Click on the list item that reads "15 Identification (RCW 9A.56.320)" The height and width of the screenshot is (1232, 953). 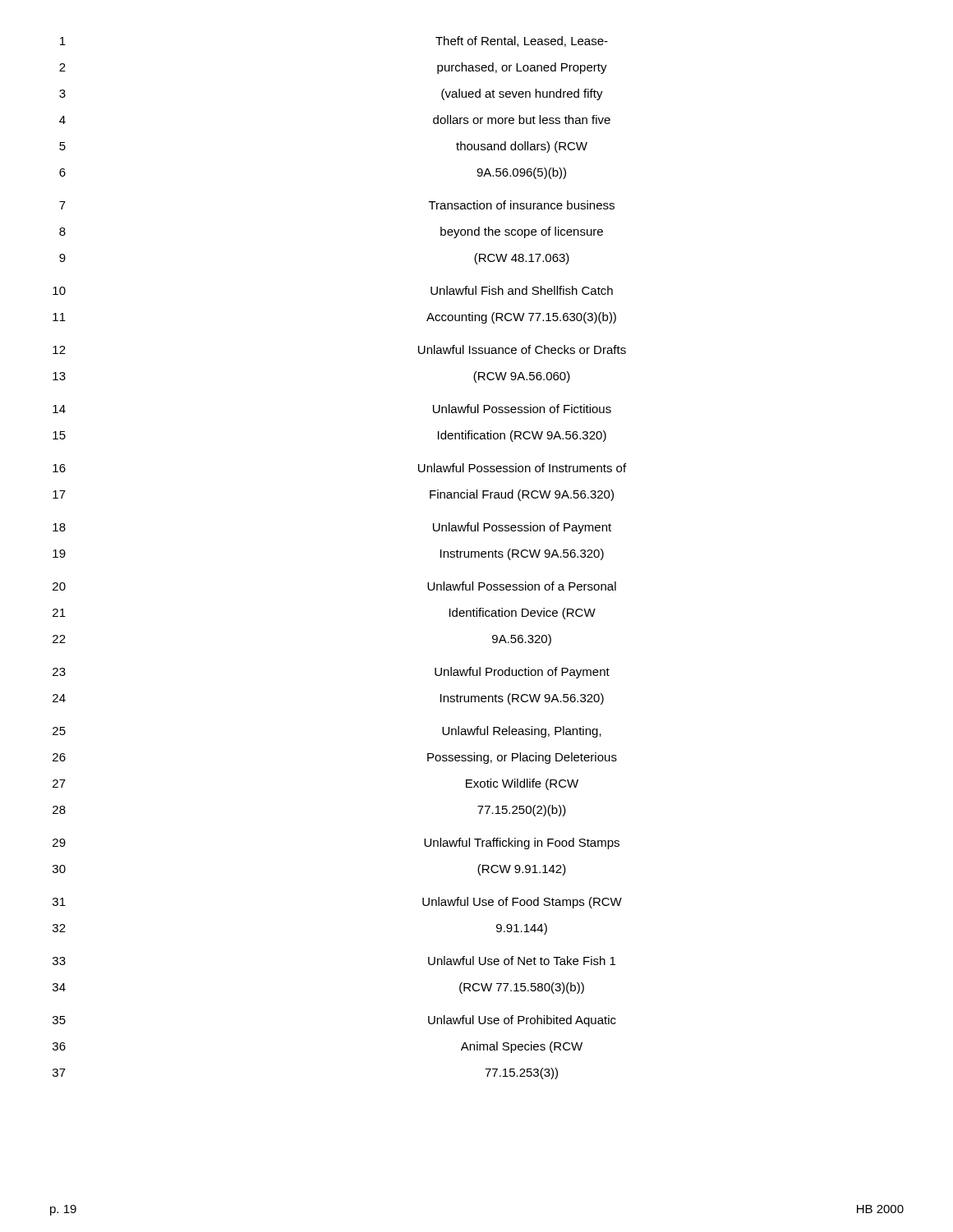[476, 435]
